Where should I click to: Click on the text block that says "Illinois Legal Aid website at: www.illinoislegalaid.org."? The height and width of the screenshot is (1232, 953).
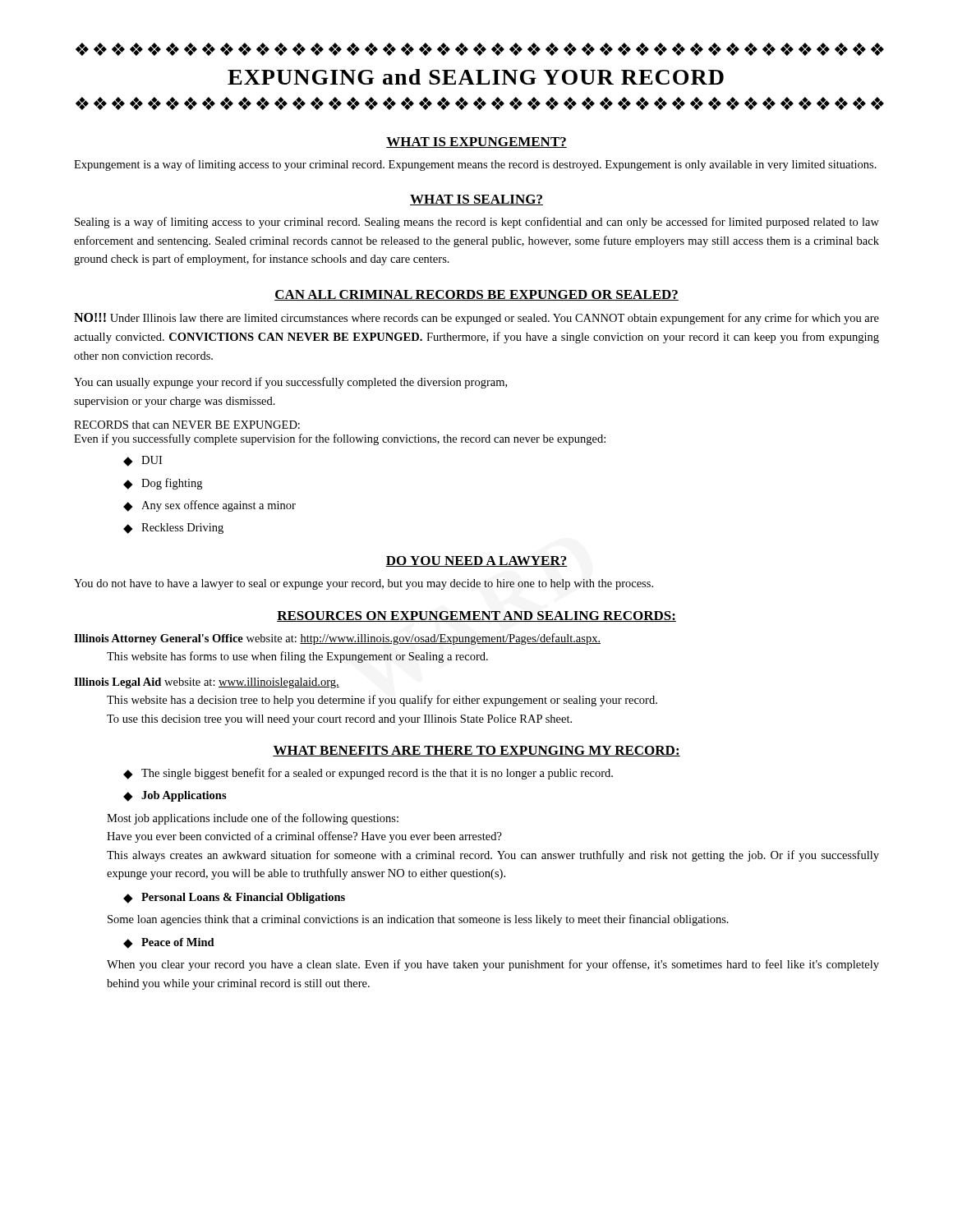(x=366, y=701)
